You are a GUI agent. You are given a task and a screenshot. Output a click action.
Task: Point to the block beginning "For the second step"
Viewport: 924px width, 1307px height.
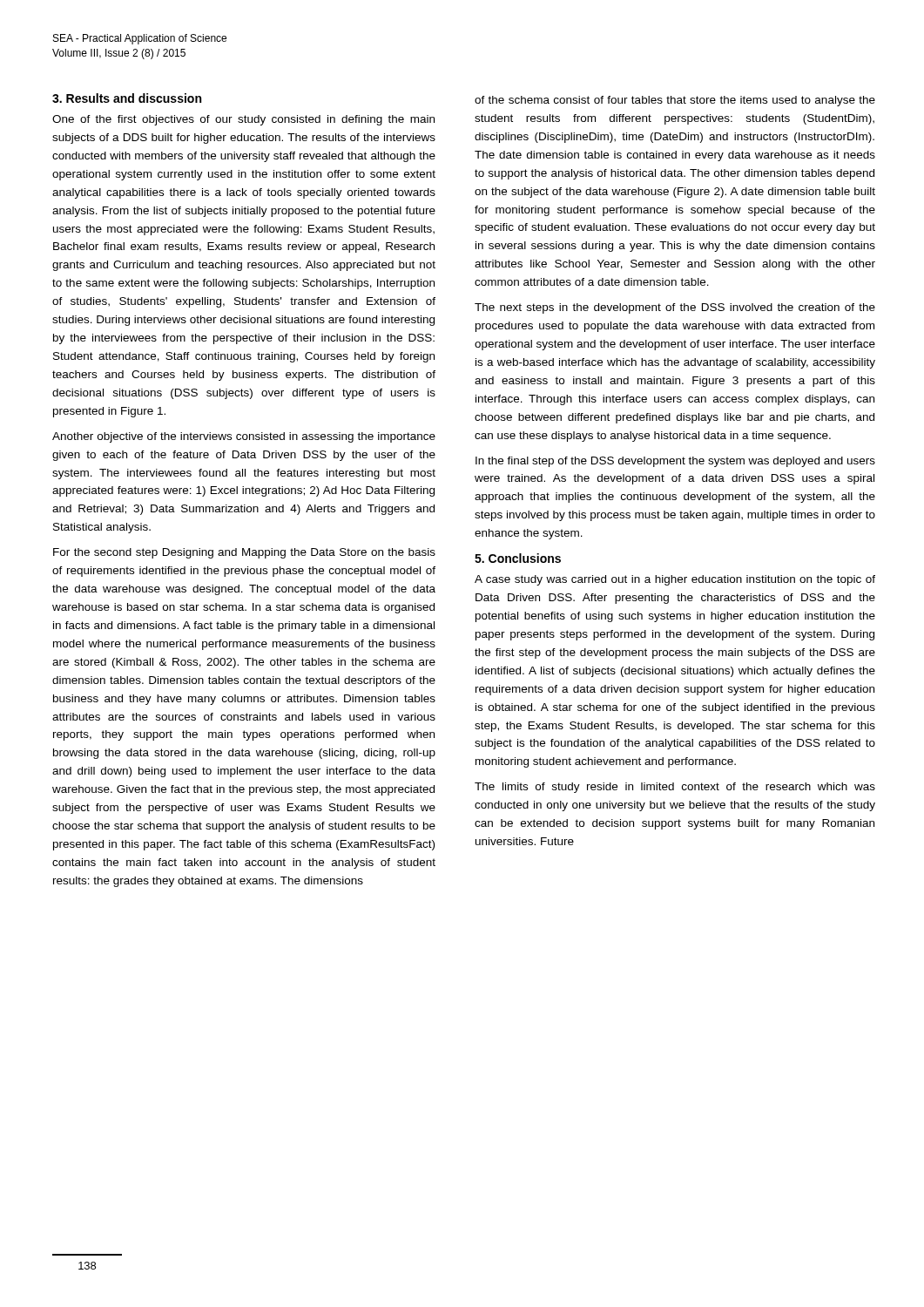pyautogui.click(x=244, y=716)
